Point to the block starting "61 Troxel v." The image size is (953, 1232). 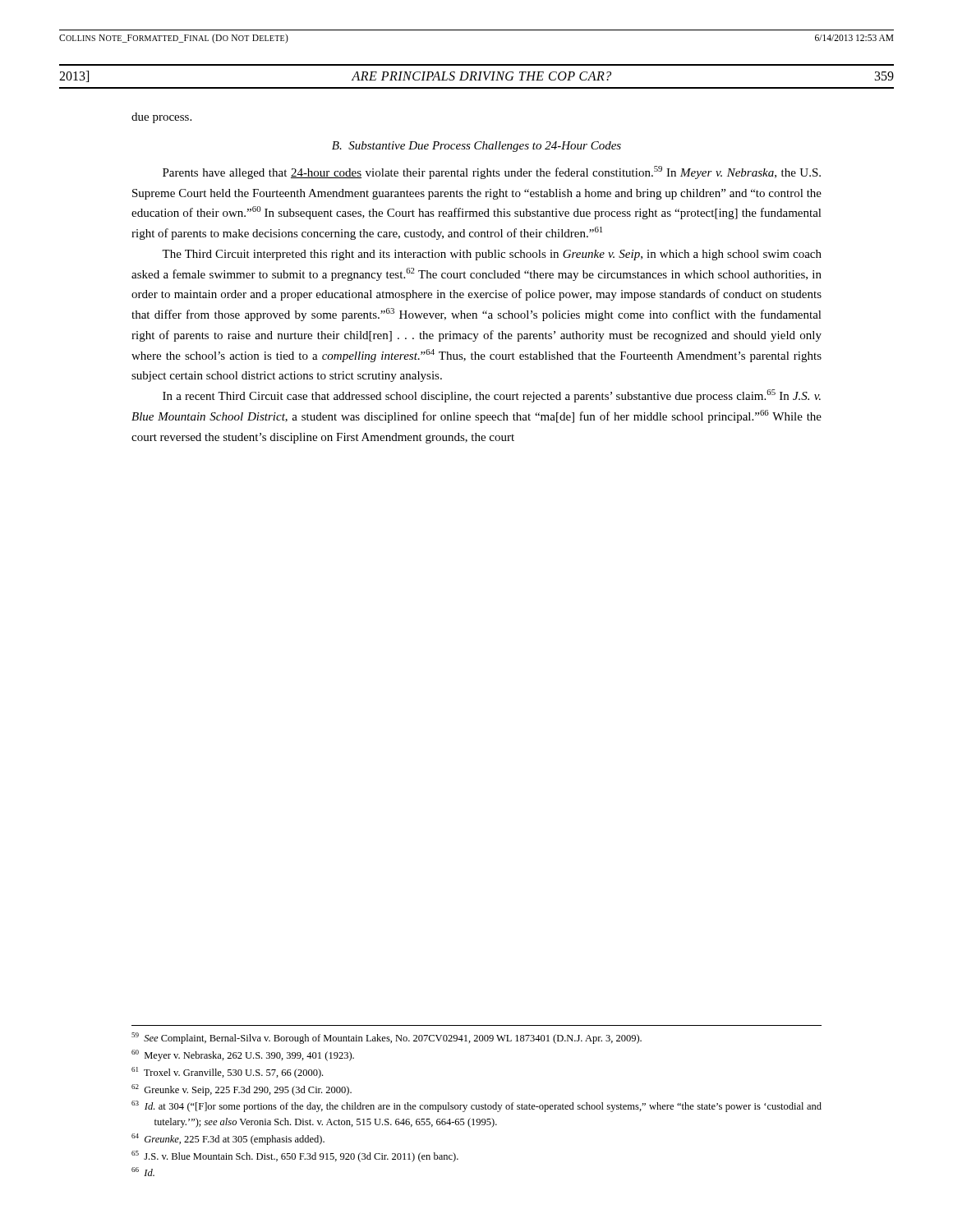tap(228, 1072)
